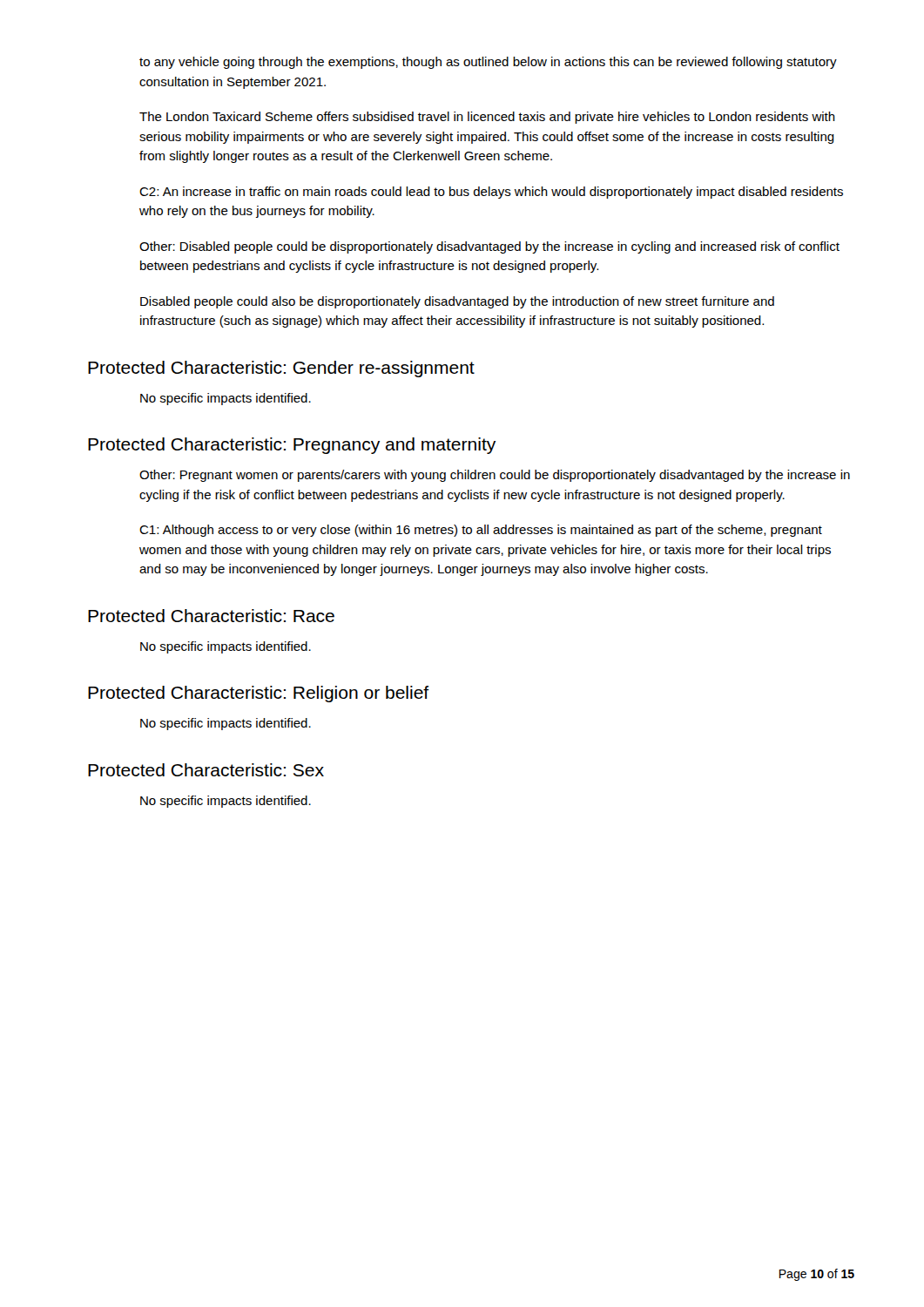Navigate to the passage starting "Disabled people could also be disproportionately disadvantaged"
The image size is (924, 1307).
coord(457,310)
